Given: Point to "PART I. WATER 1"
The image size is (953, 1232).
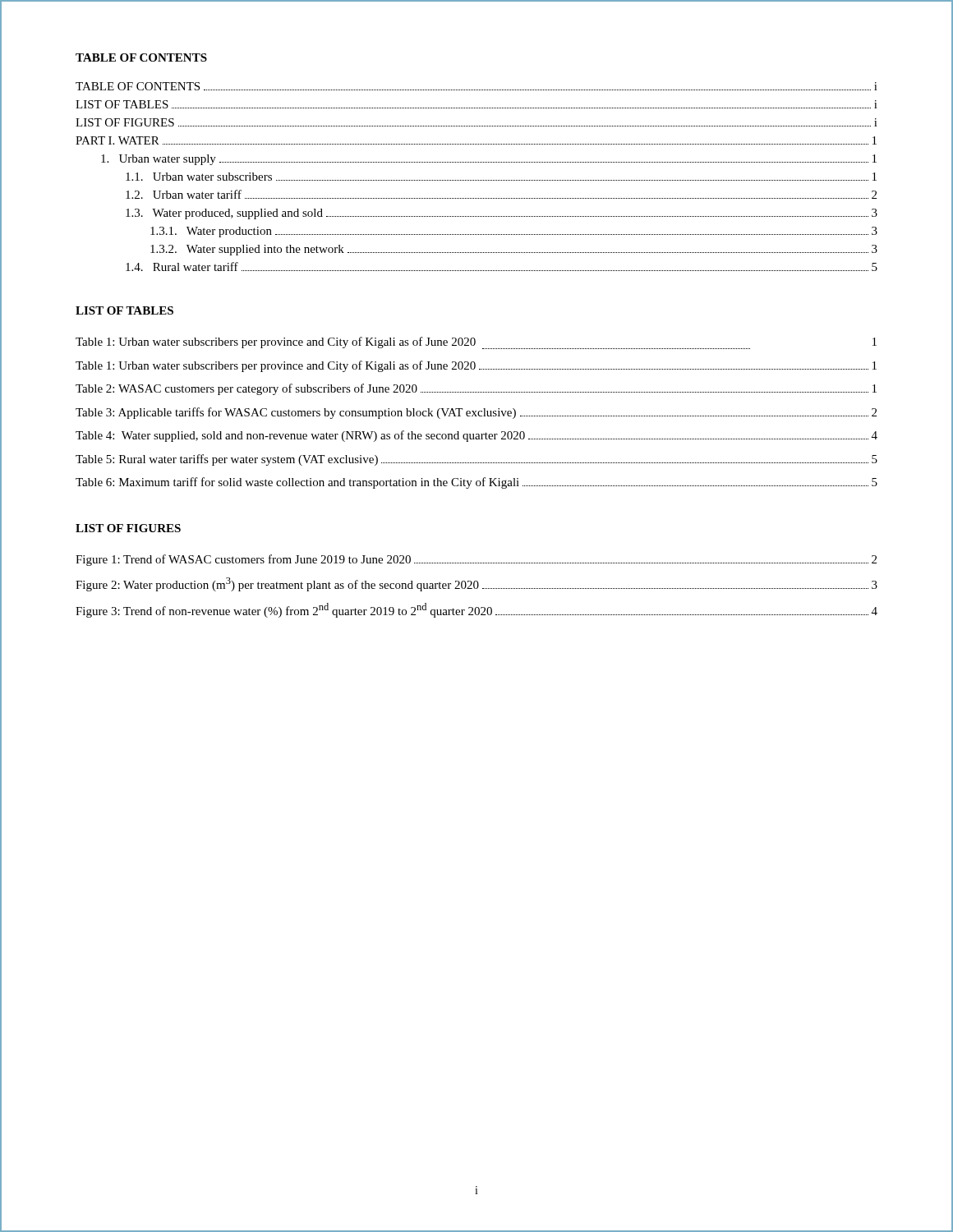Looking at the screenshot, I should [x=476, y=141].
